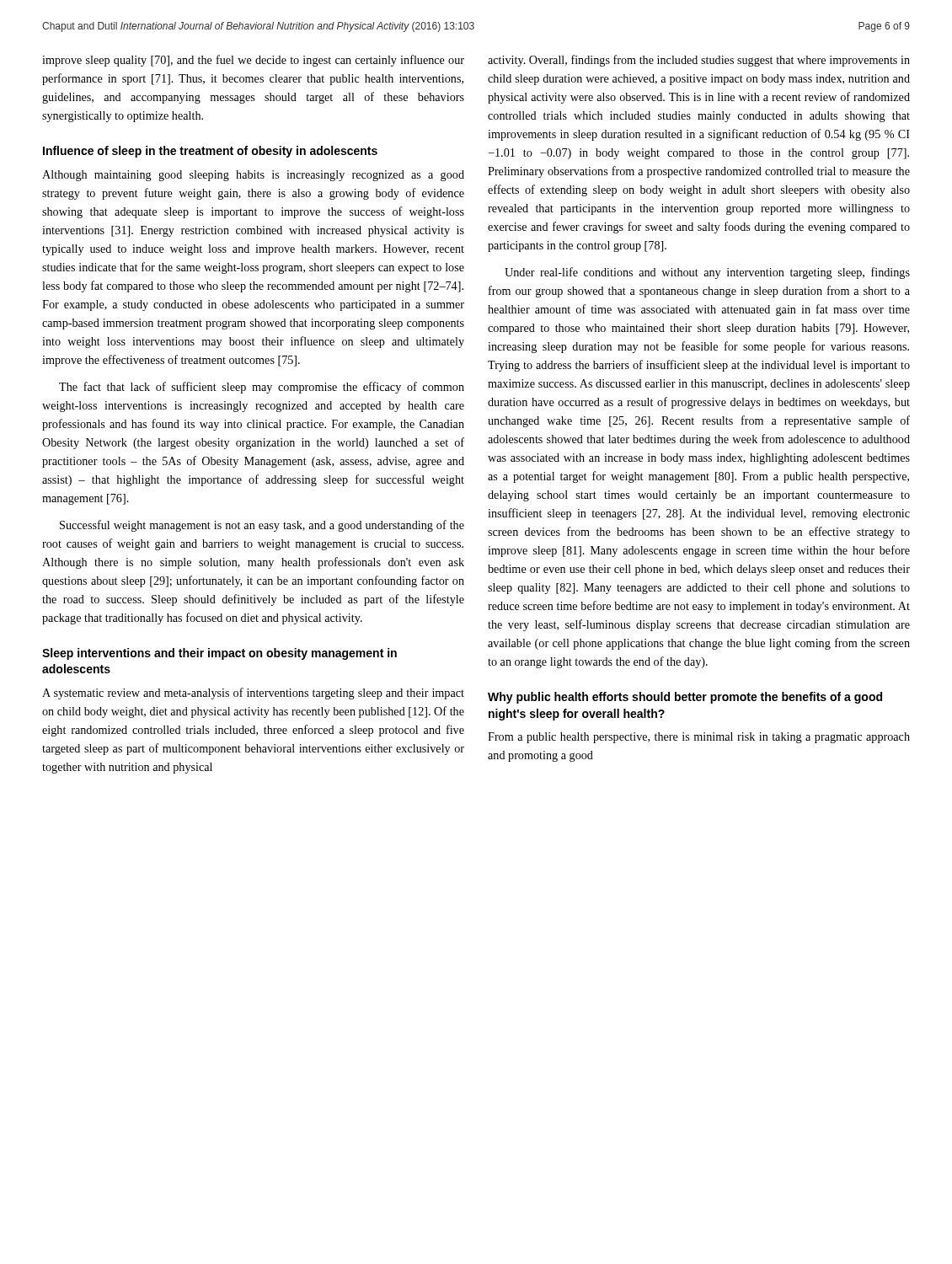This screenshot has height=1264, width=952.
Task: Locate the section header with the text "Influence of sleep in the treatment"
Action: 210,151
